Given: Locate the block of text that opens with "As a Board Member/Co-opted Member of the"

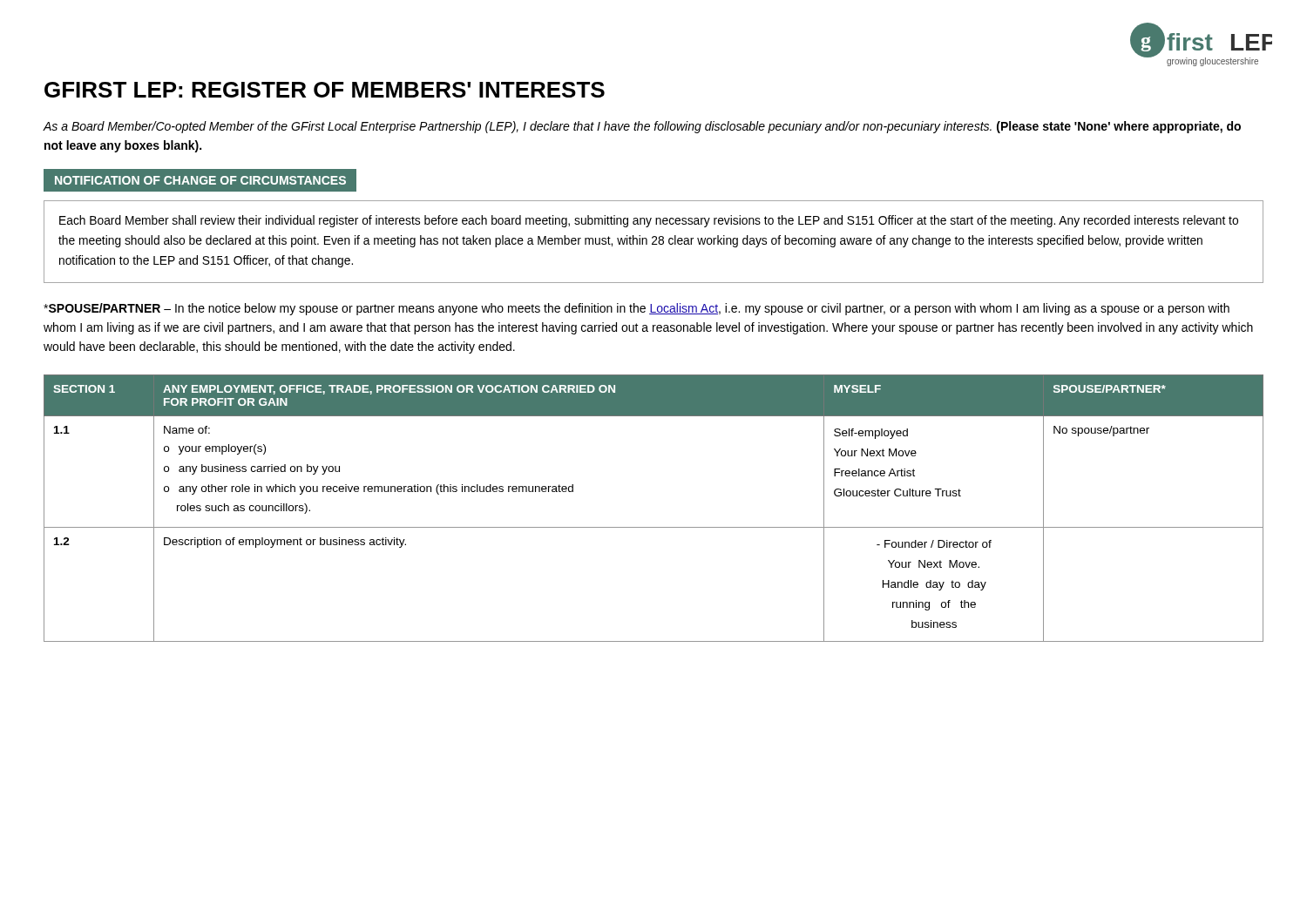Looking at the screenshot, I should pos(642,136).
